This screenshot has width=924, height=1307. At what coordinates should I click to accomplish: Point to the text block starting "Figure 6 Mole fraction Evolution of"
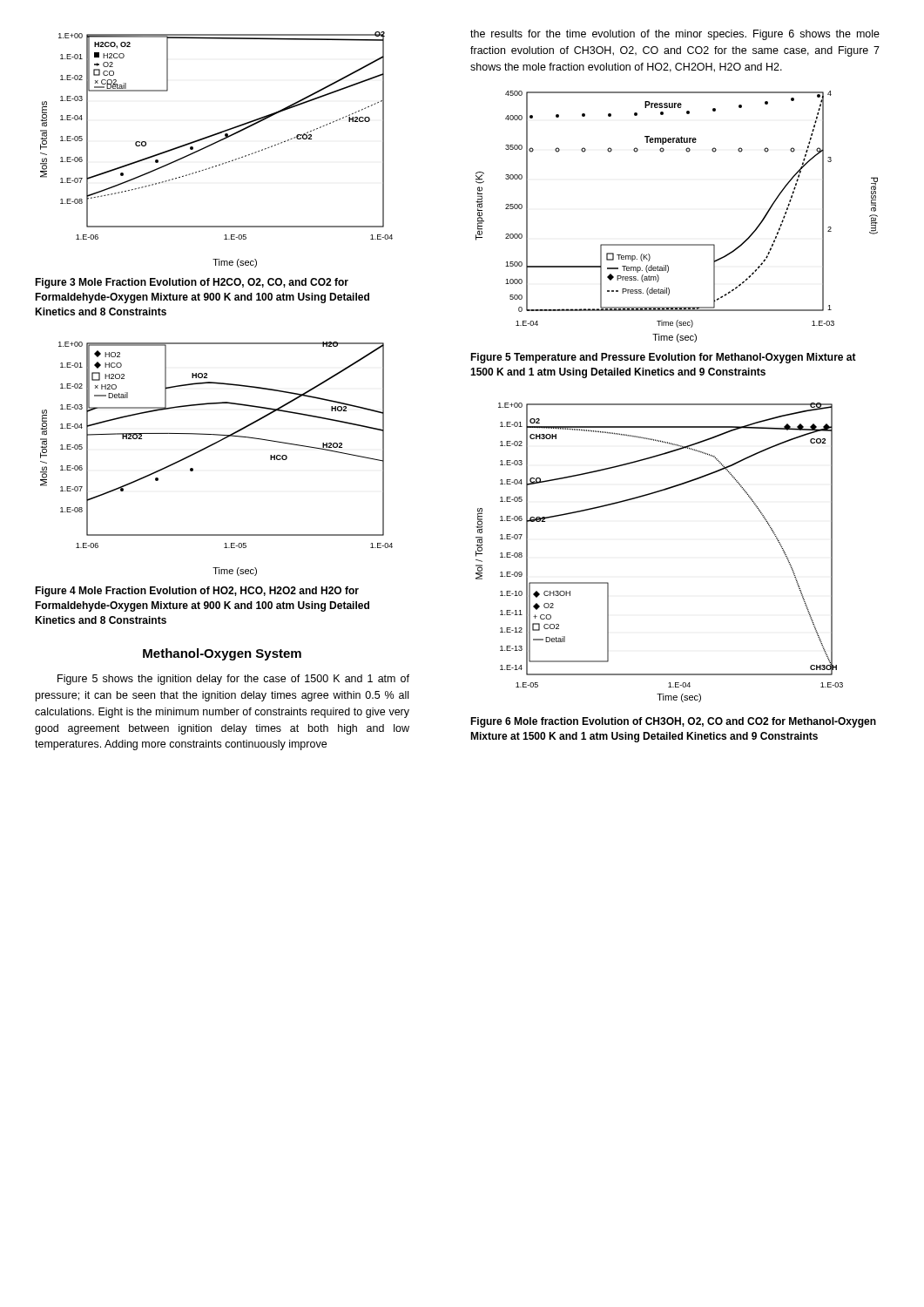click(x=675, y=729)
